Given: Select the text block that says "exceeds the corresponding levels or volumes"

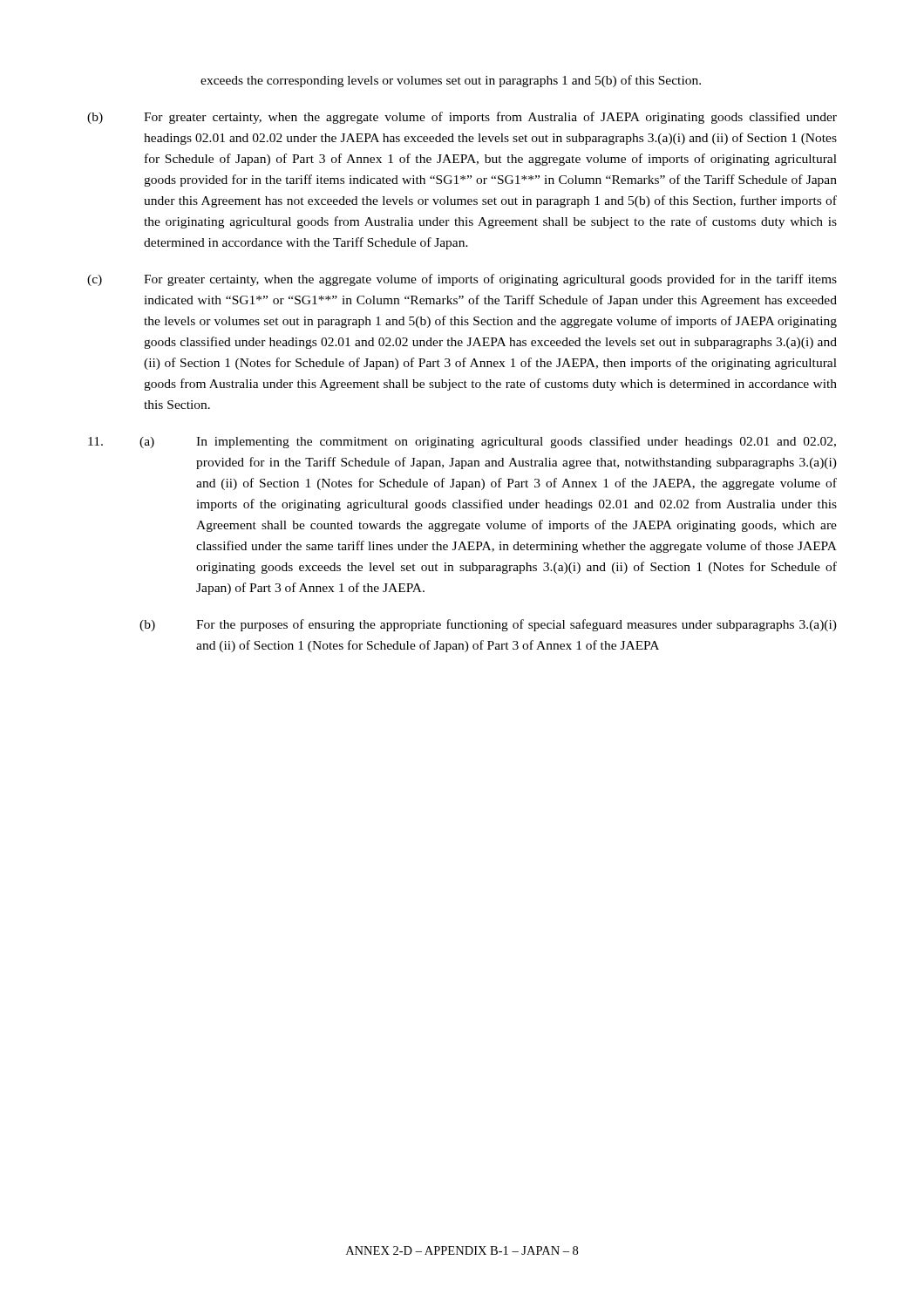Looking at the screenshot, I should tap(451, 80).
